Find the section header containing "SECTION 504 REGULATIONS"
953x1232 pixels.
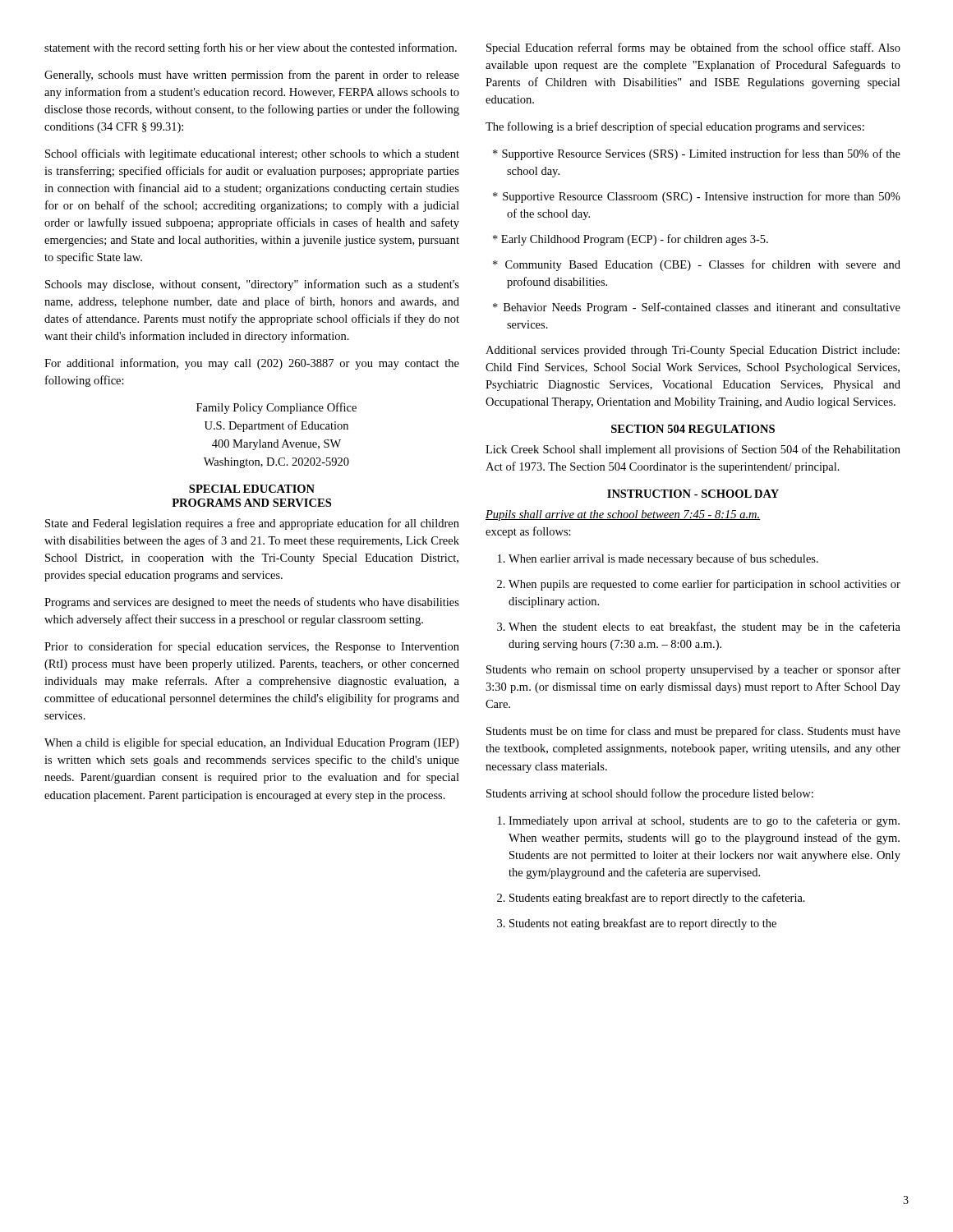coord(693,429)
